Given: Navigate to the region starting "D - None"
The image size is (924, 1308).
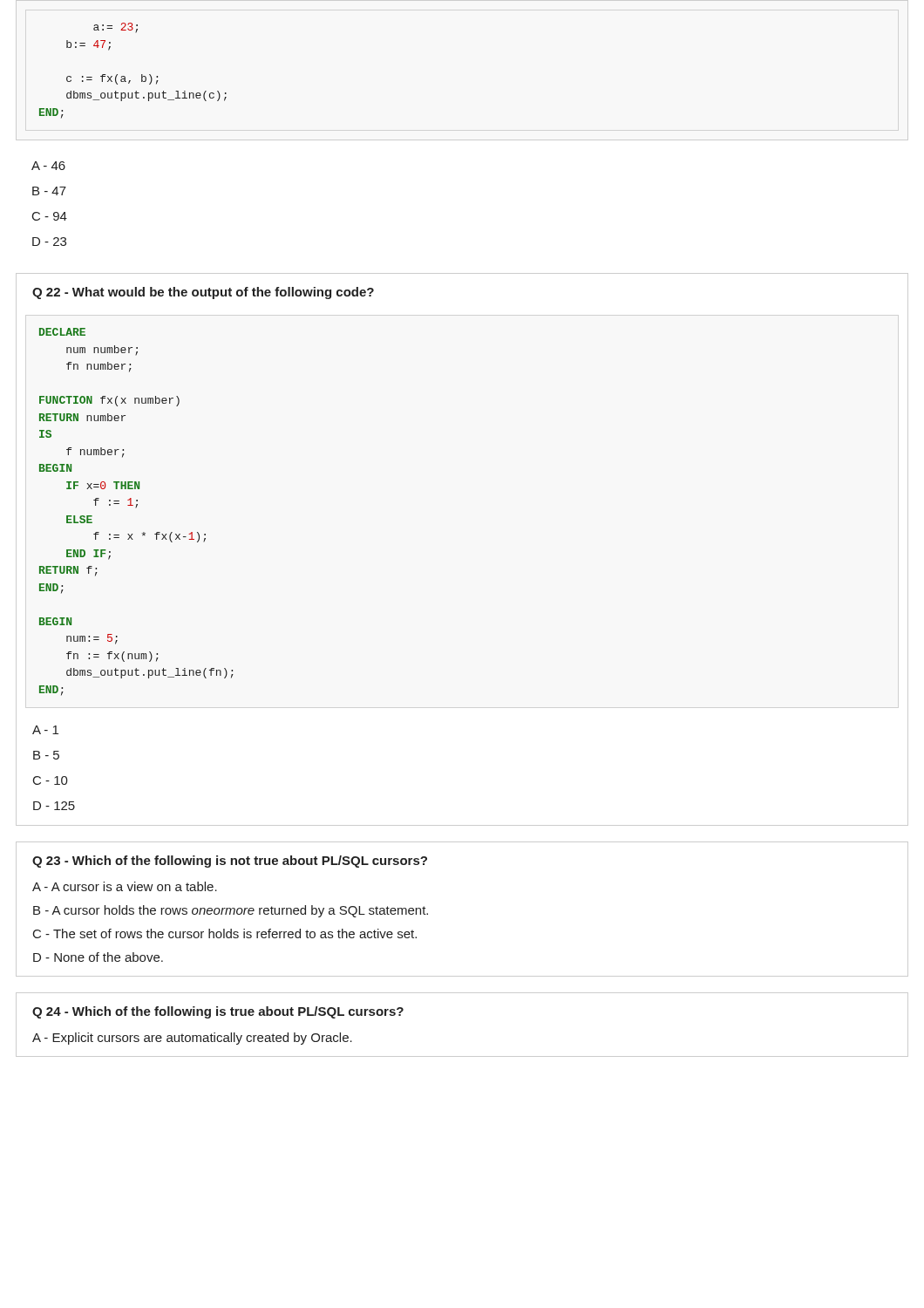Looking at the screenshot, I should (98, 957).
